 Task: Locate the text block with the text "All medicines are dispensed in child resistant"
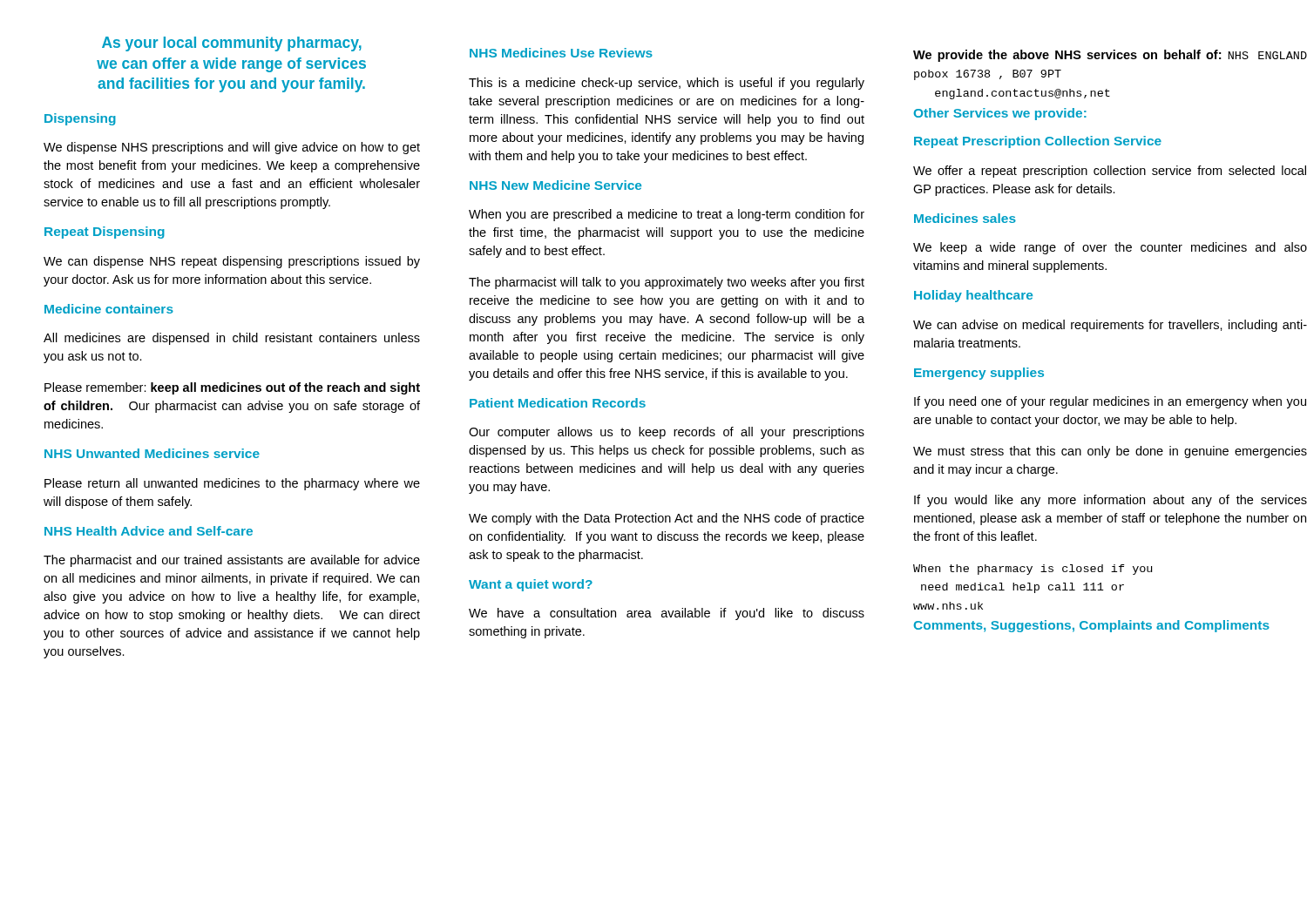[232, 348]
